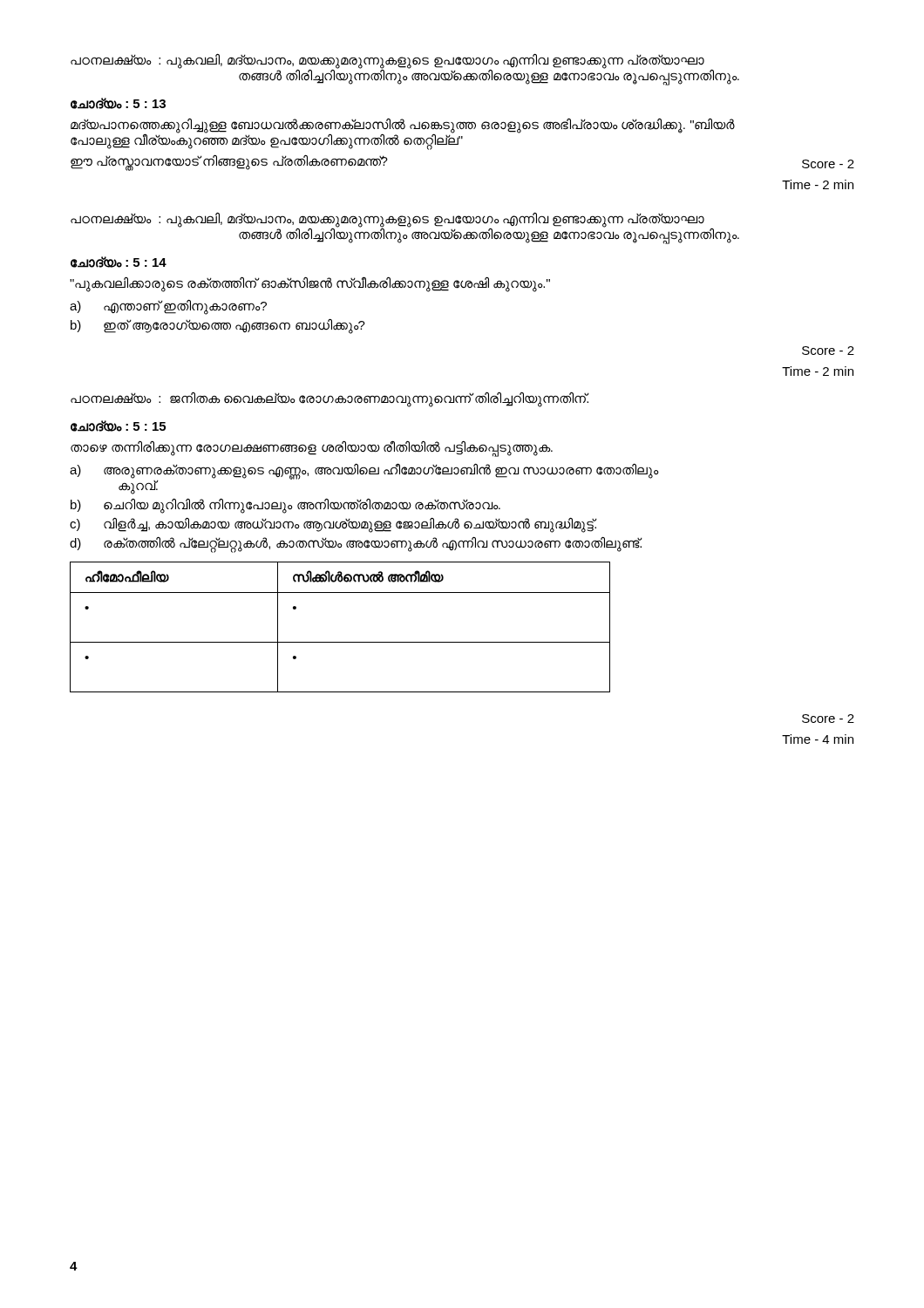Click where it says "ചോദ്യം : 5 : 14"
This screenshot has width=924, height=1308.
click(118, 262)
